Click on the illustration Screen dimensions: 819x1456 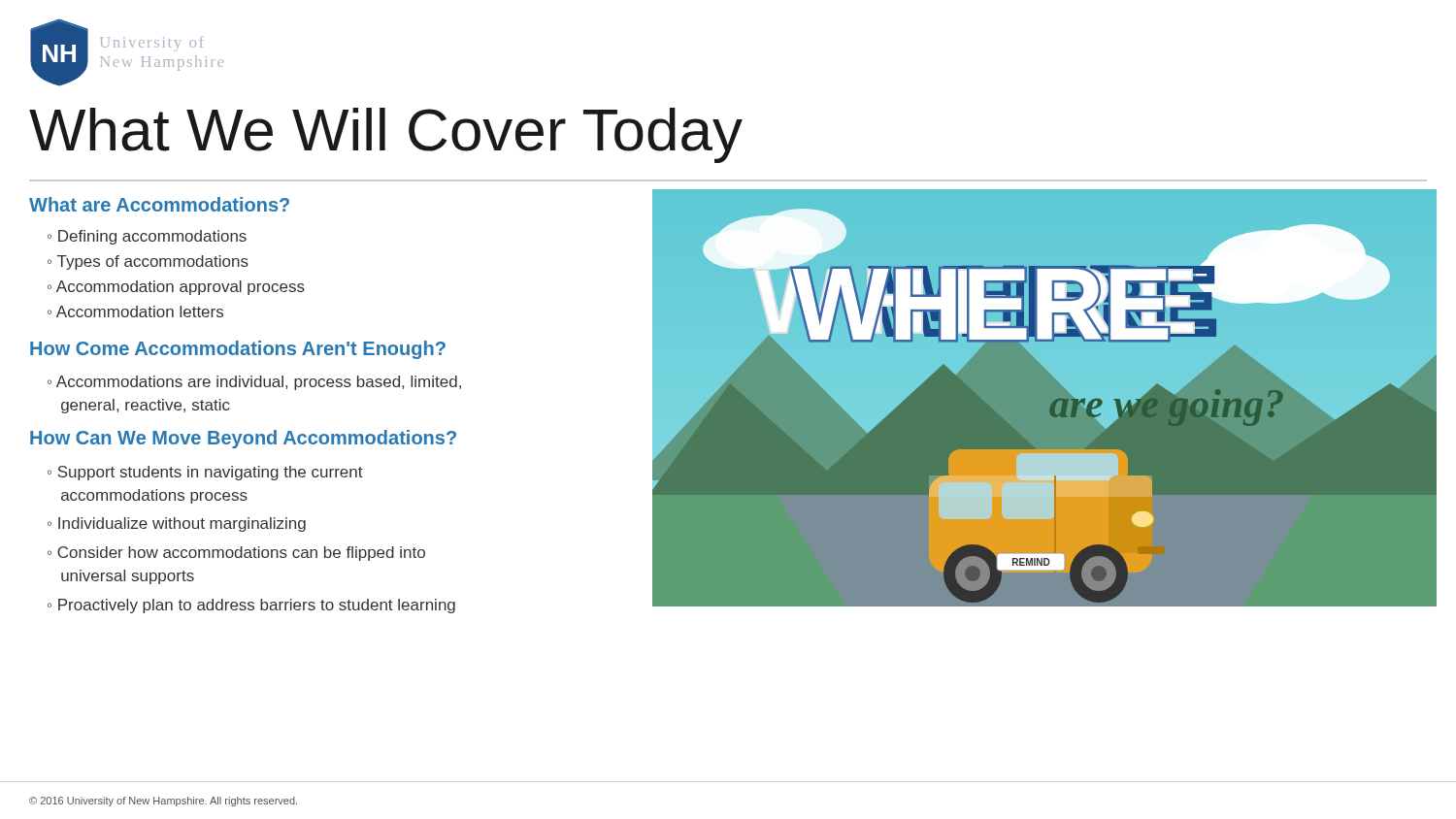click(x=1044, y=398)
